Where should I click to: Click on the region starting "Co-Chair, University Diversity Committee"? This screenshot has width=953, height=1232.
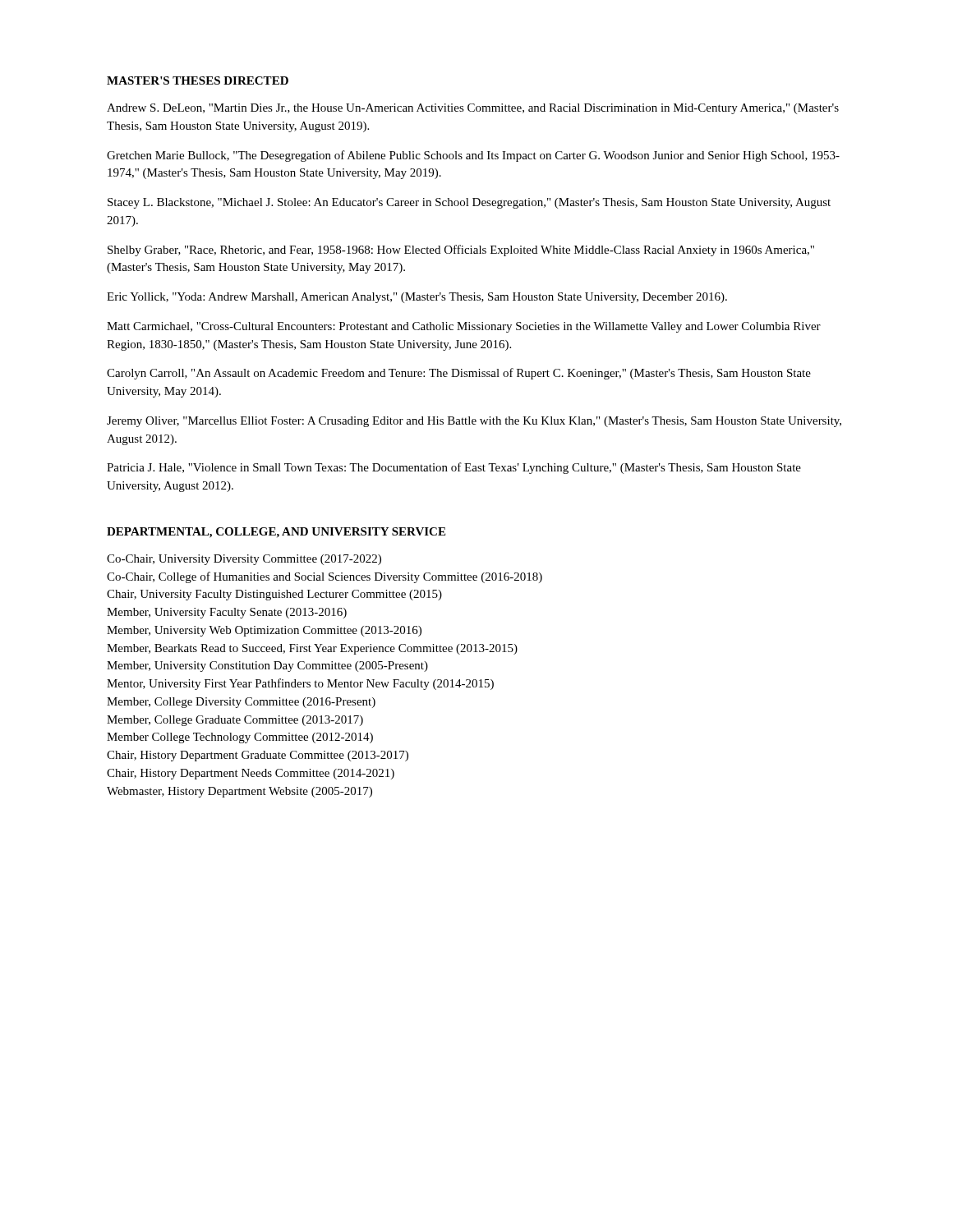[244, 558]
